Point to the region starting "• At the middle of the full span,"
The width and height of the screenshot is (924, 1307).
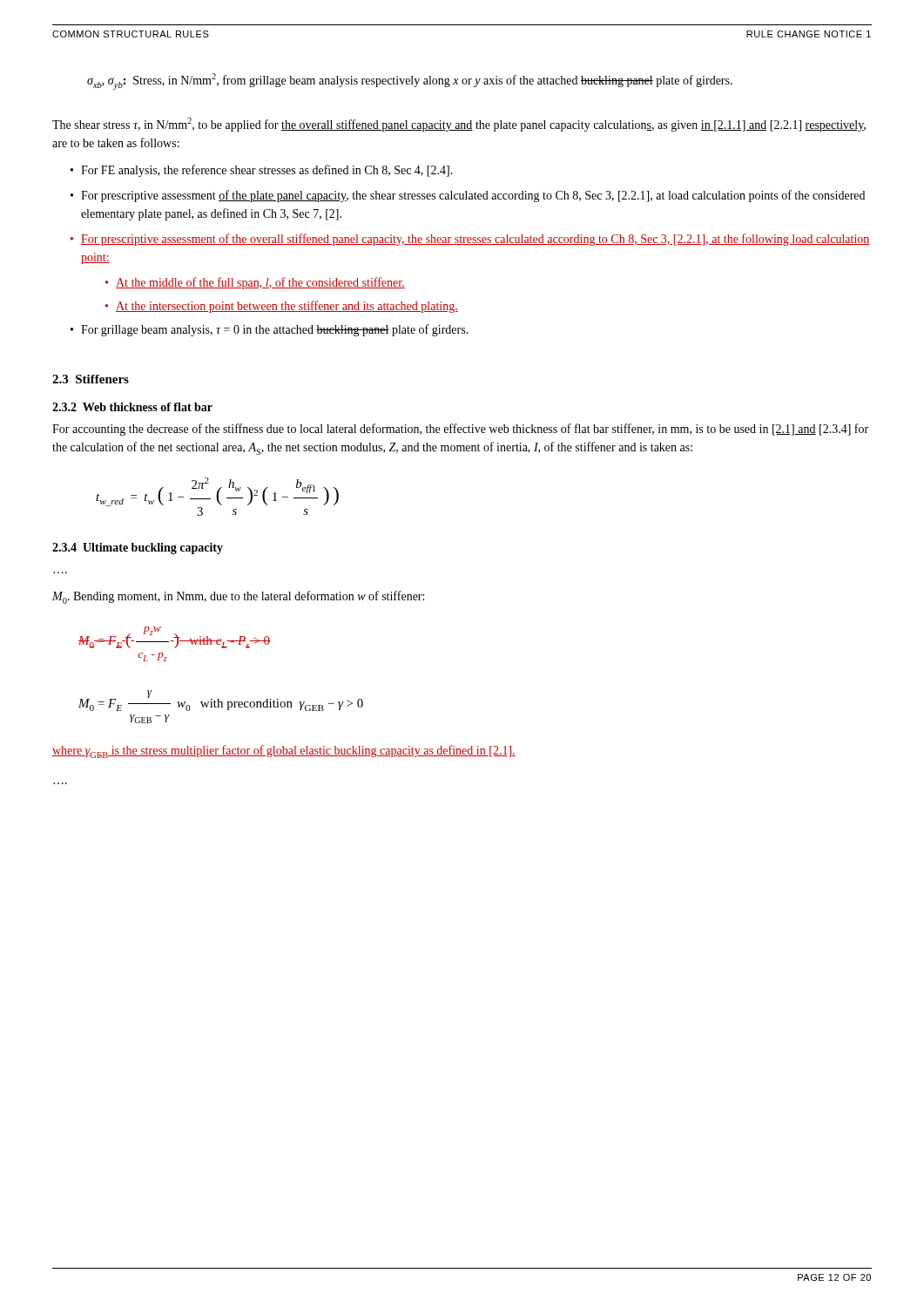point(255,283)
